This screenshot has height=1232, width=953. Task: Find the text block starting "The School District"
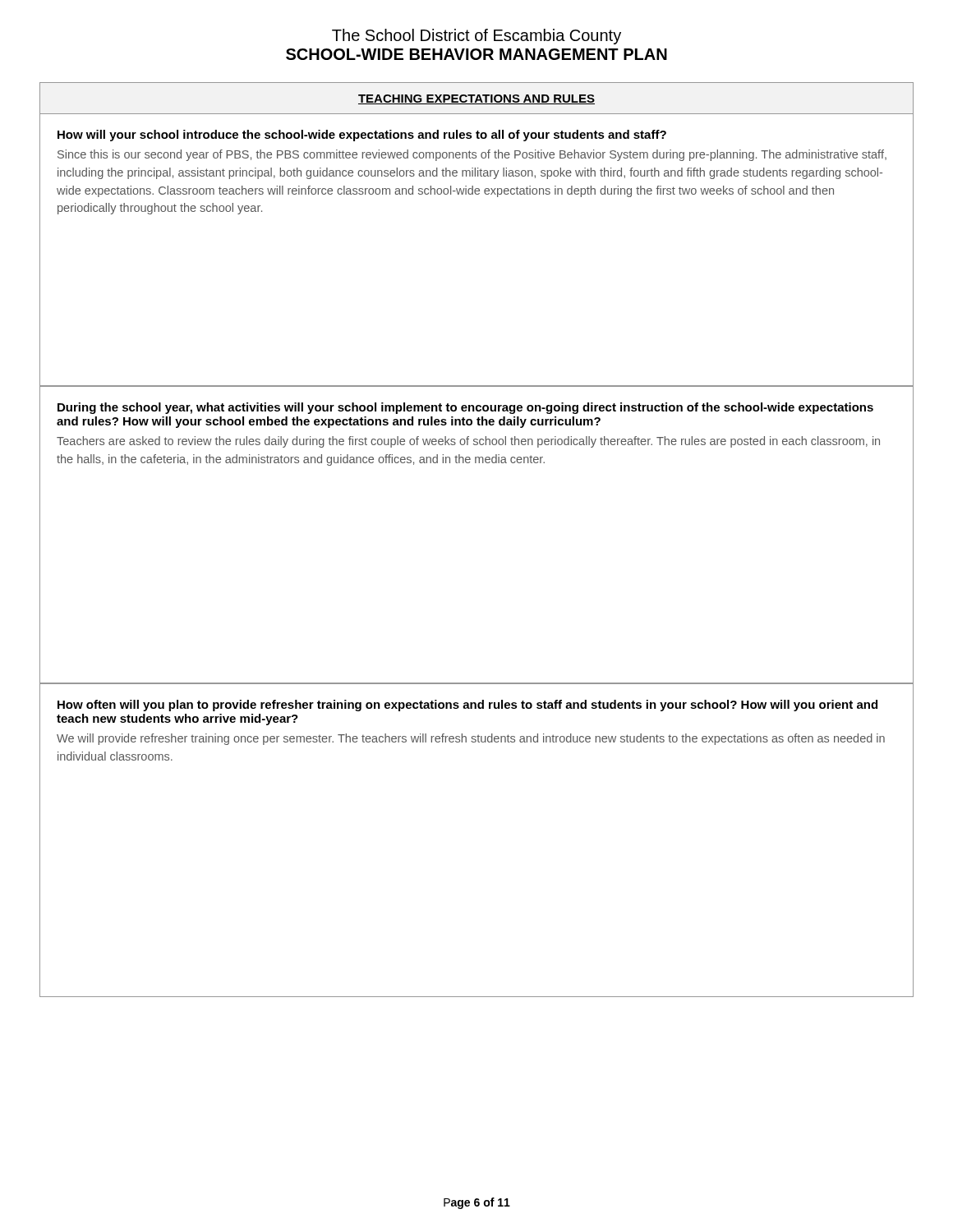pyautogui.click(x=476, y=45)
